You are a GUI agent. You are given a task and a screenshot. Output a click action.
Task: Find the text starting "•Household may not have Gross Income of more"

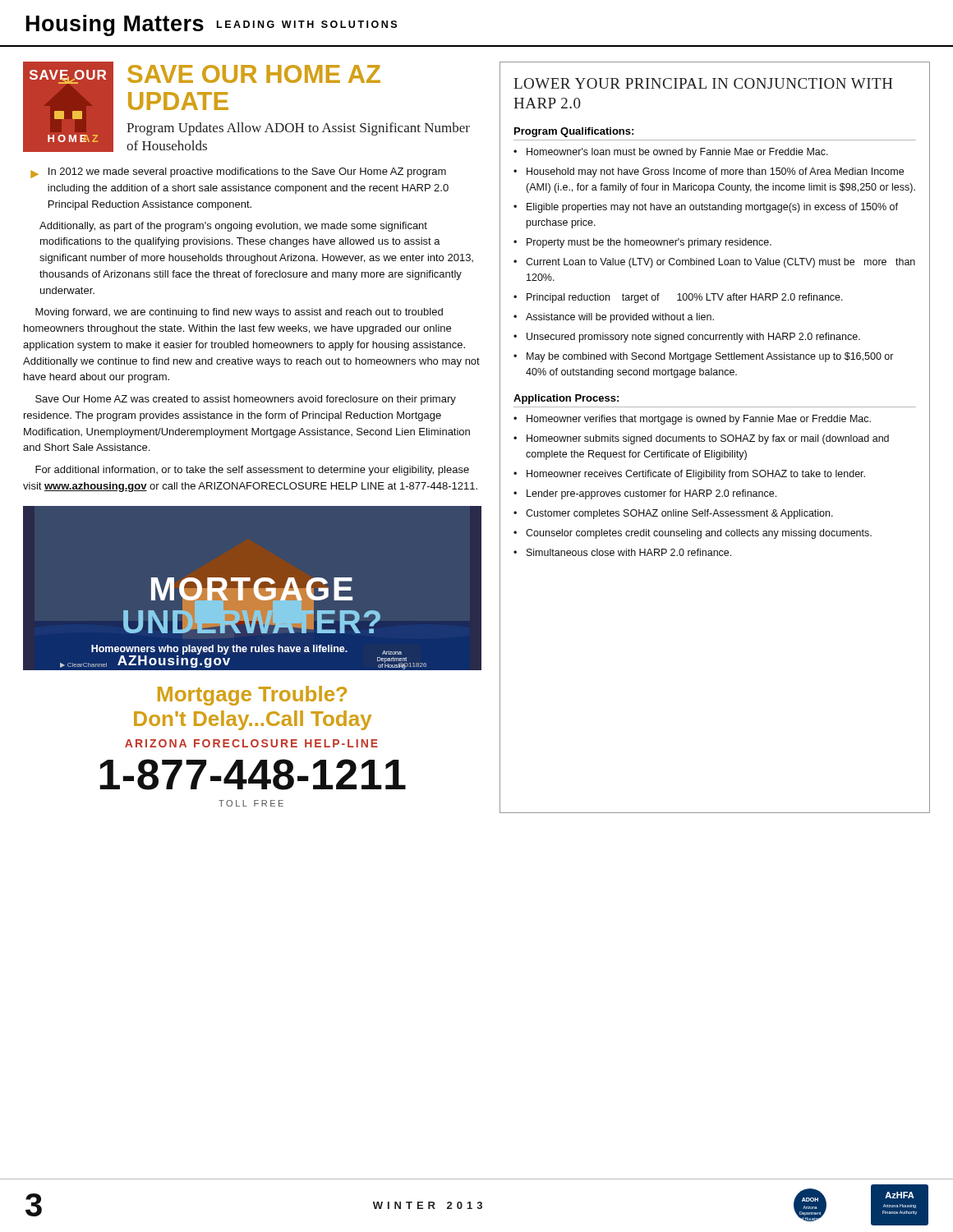tap(715, 178)
